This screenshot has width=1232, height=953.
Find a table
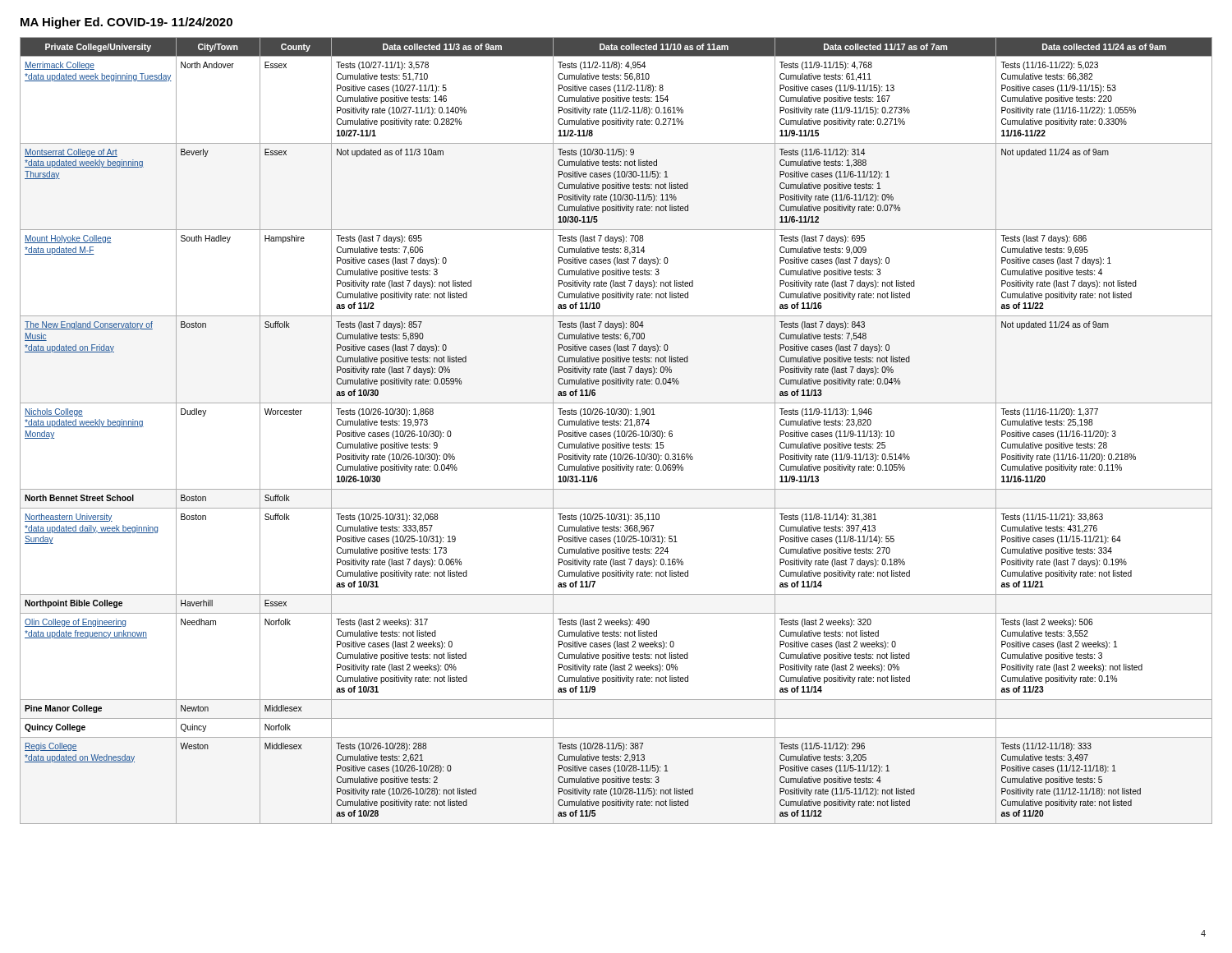coord(616,431)
